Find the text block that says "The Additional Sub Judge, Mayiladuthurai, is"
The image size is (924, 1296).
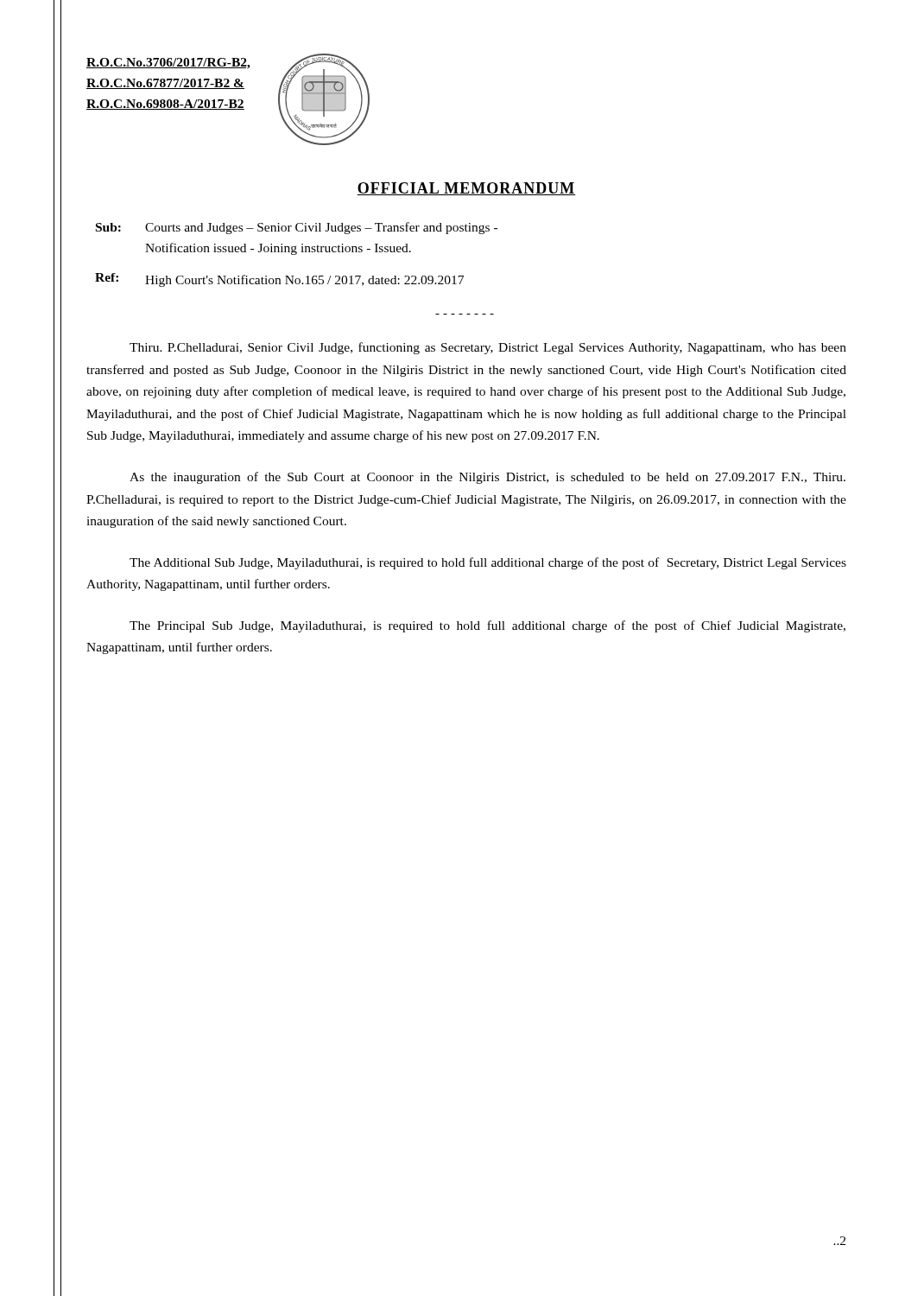466,573
